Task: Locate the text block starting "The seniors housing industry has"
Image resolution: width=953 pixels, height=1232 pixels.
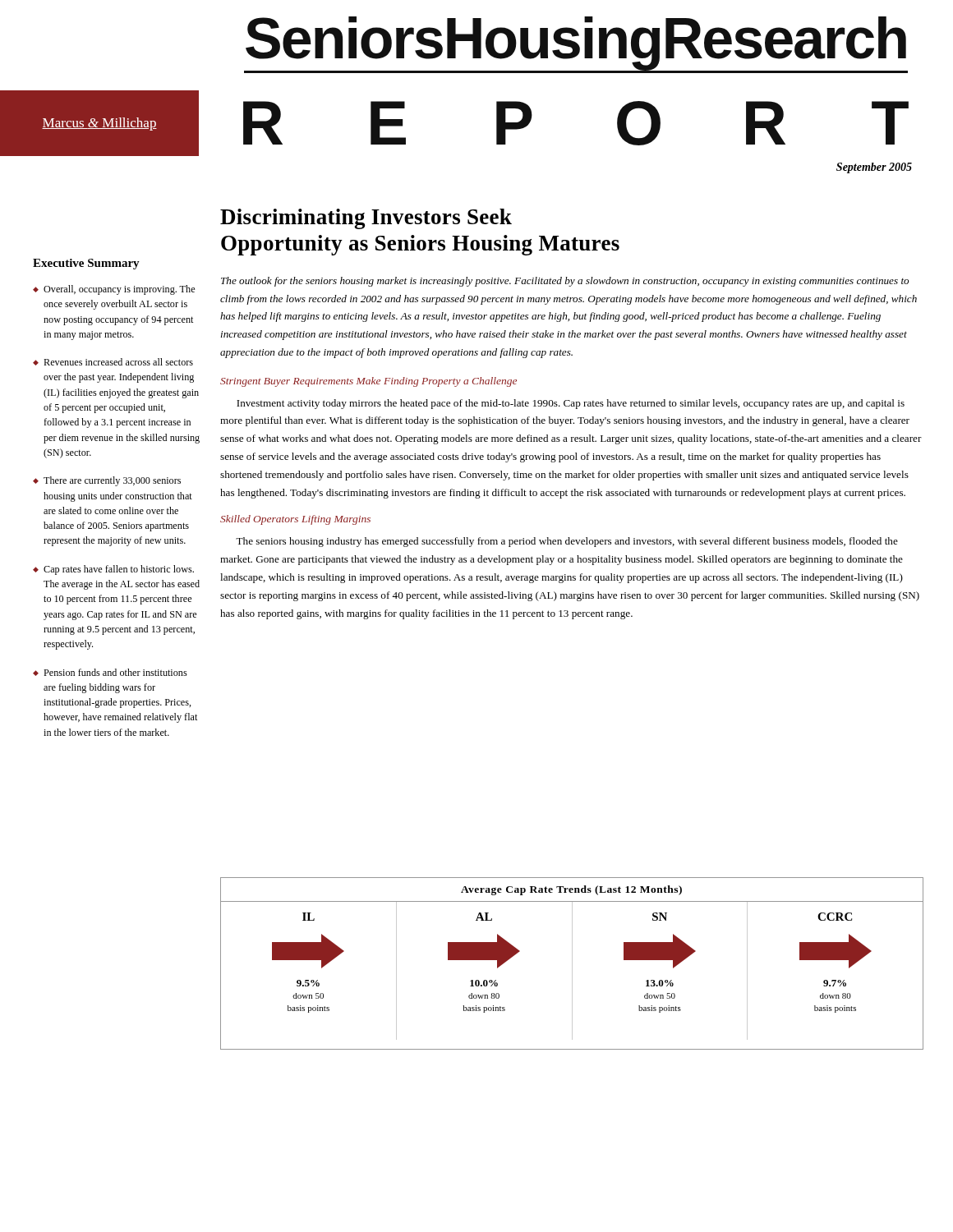Action: point(570,577)
